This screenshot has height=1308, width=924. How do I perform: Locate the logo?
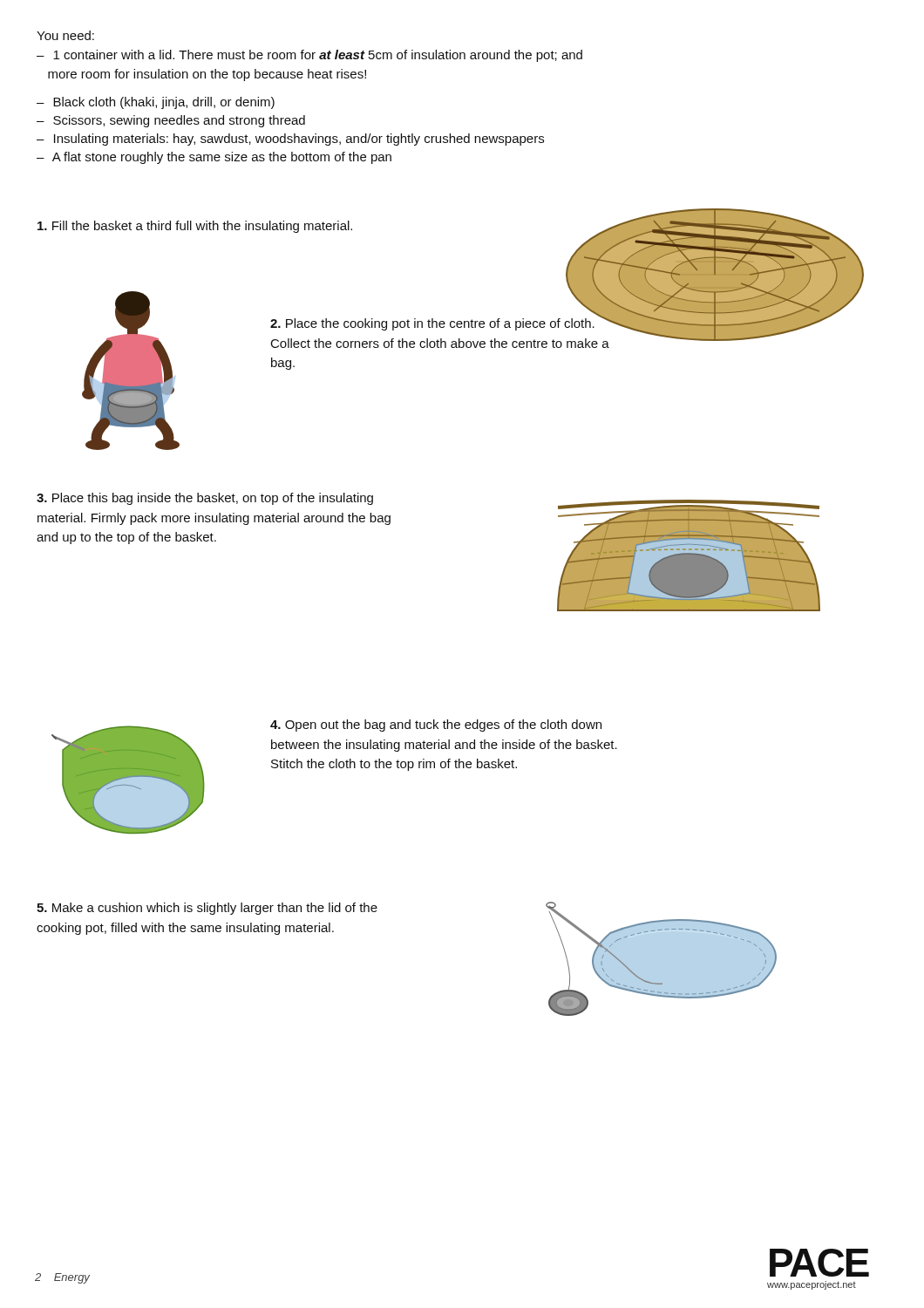click(x=828, y=1263)
